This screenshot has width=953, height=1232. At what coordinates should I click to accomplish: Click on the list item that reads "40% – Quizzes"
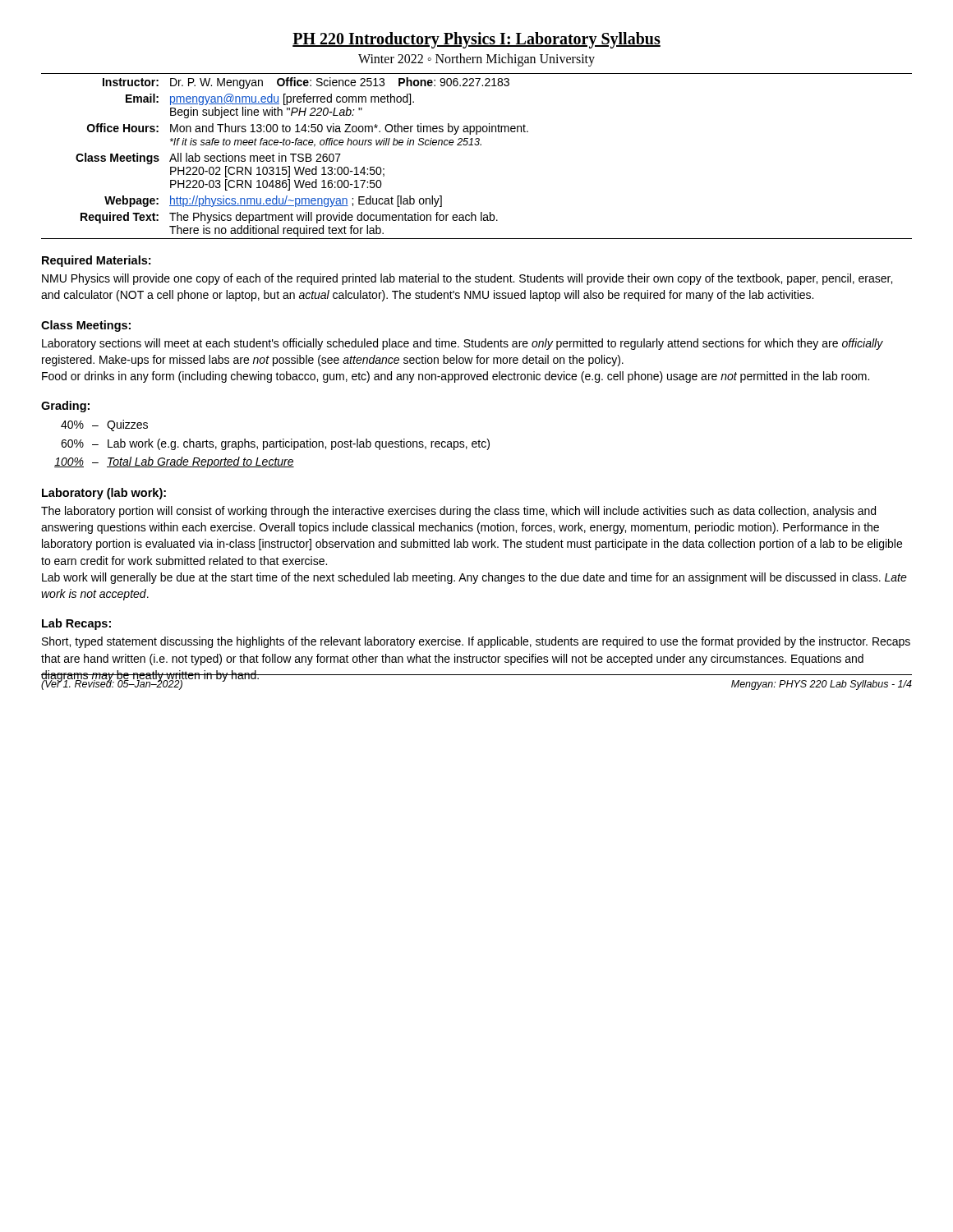[x=104, y=425]
